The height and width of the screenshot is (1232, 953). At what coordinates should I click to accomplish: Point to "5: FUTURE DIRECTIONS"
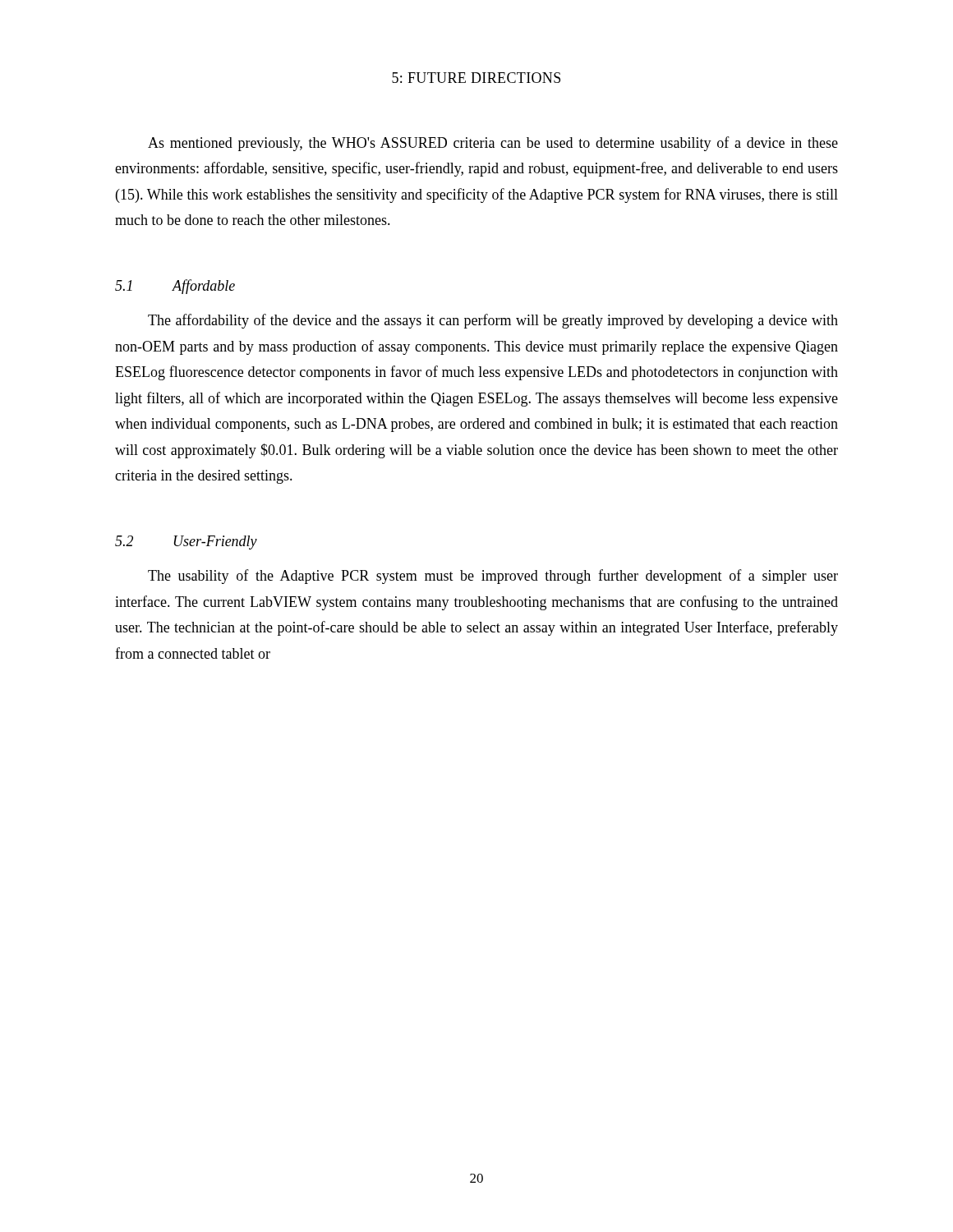click(x=476, y=78)
